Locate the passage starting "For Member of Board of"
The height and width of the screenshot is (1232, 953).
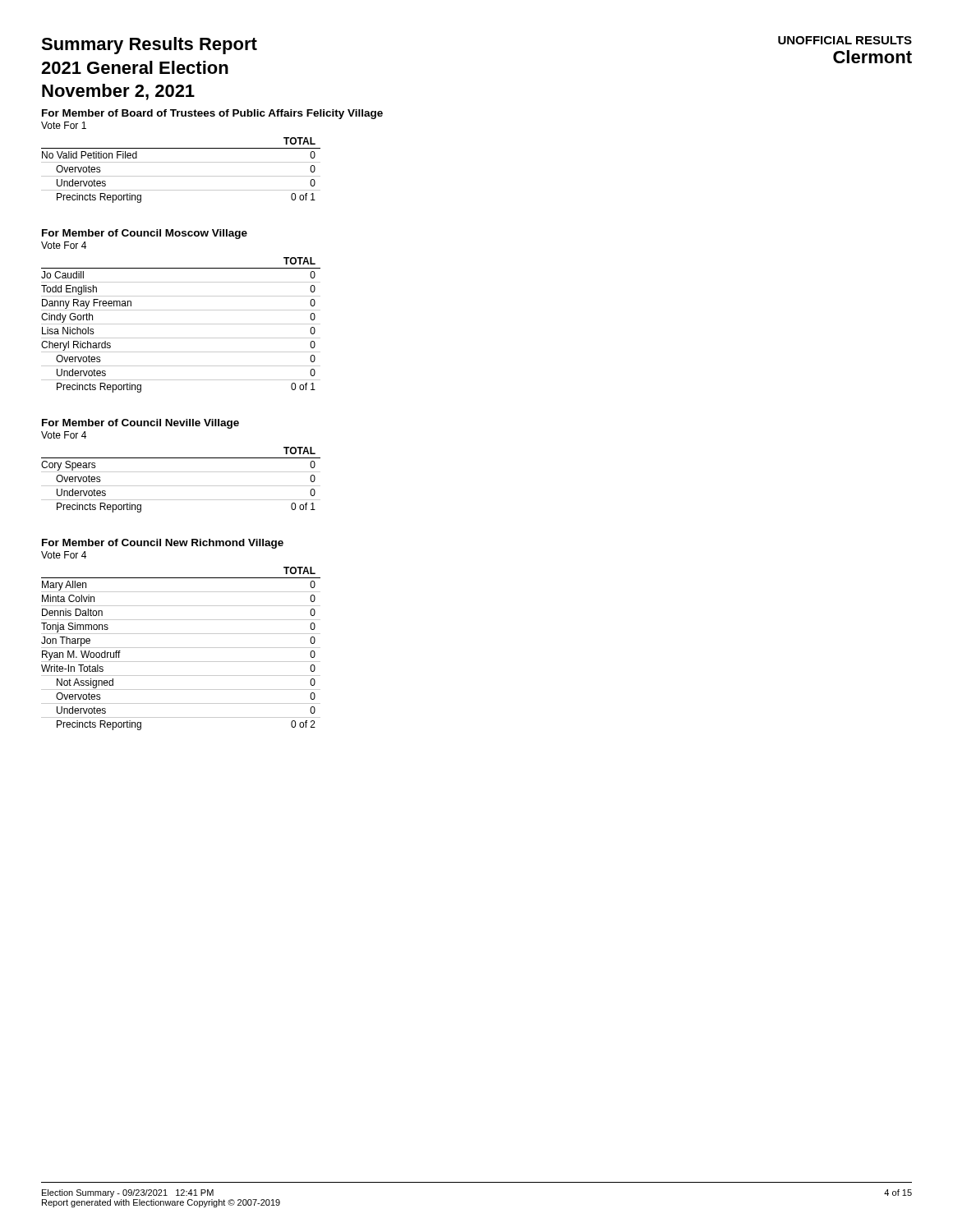click(x=212, y=114)
